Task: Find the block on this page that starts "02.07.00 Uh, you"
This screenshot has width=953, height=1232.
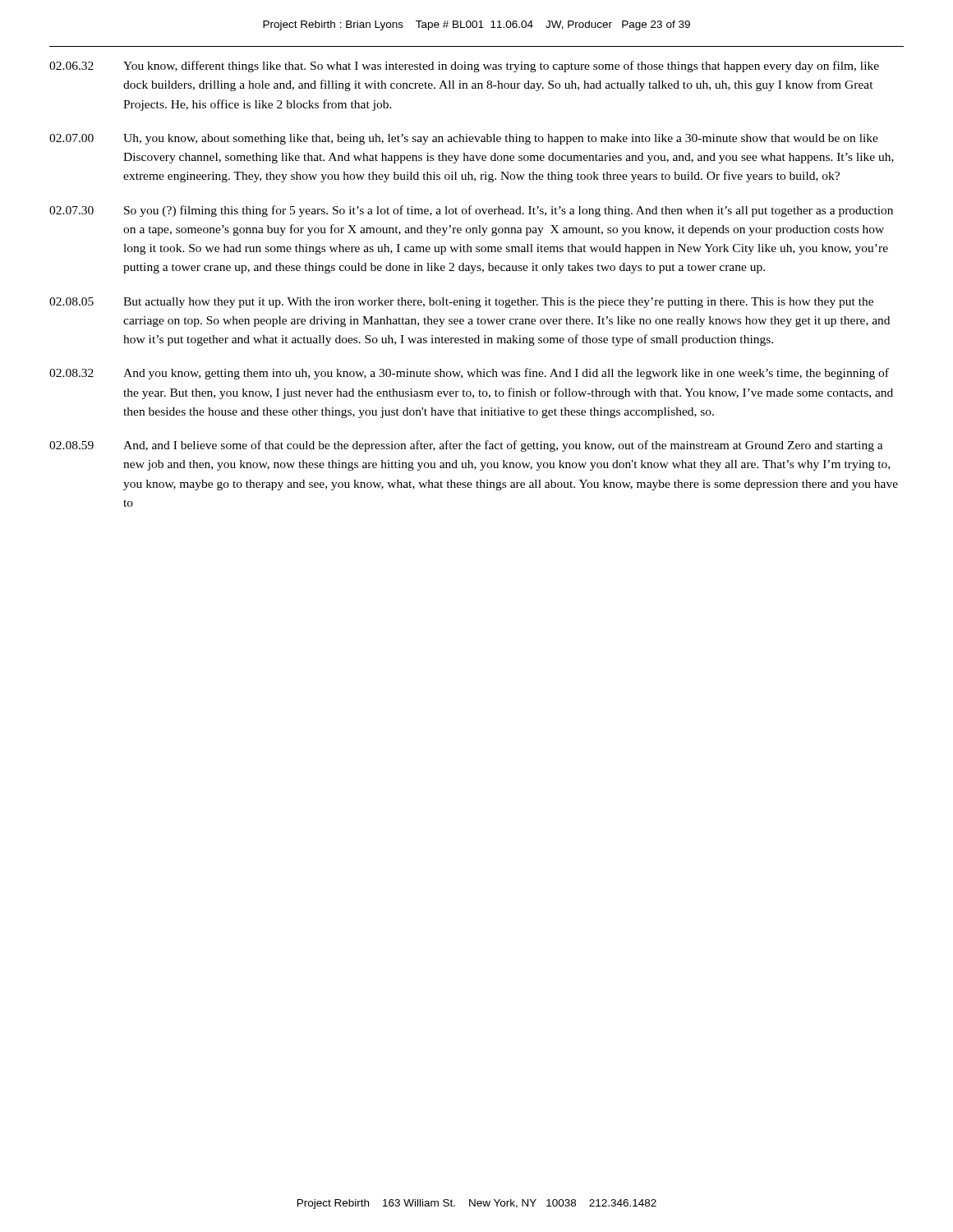Action: [x=476, y=157]
